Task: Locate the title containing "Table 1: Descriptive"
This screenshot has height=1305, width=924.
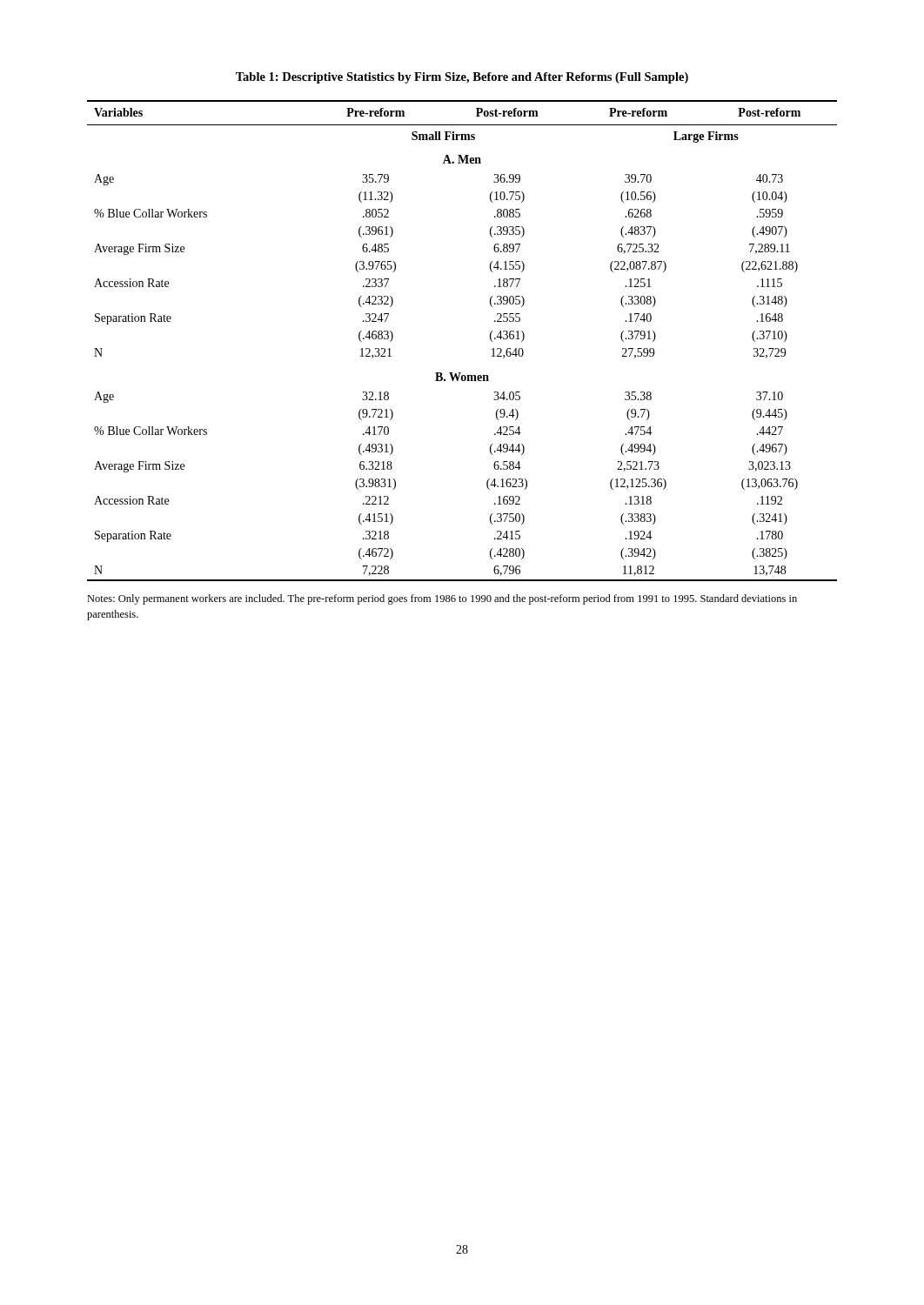Action: (462, 77)
